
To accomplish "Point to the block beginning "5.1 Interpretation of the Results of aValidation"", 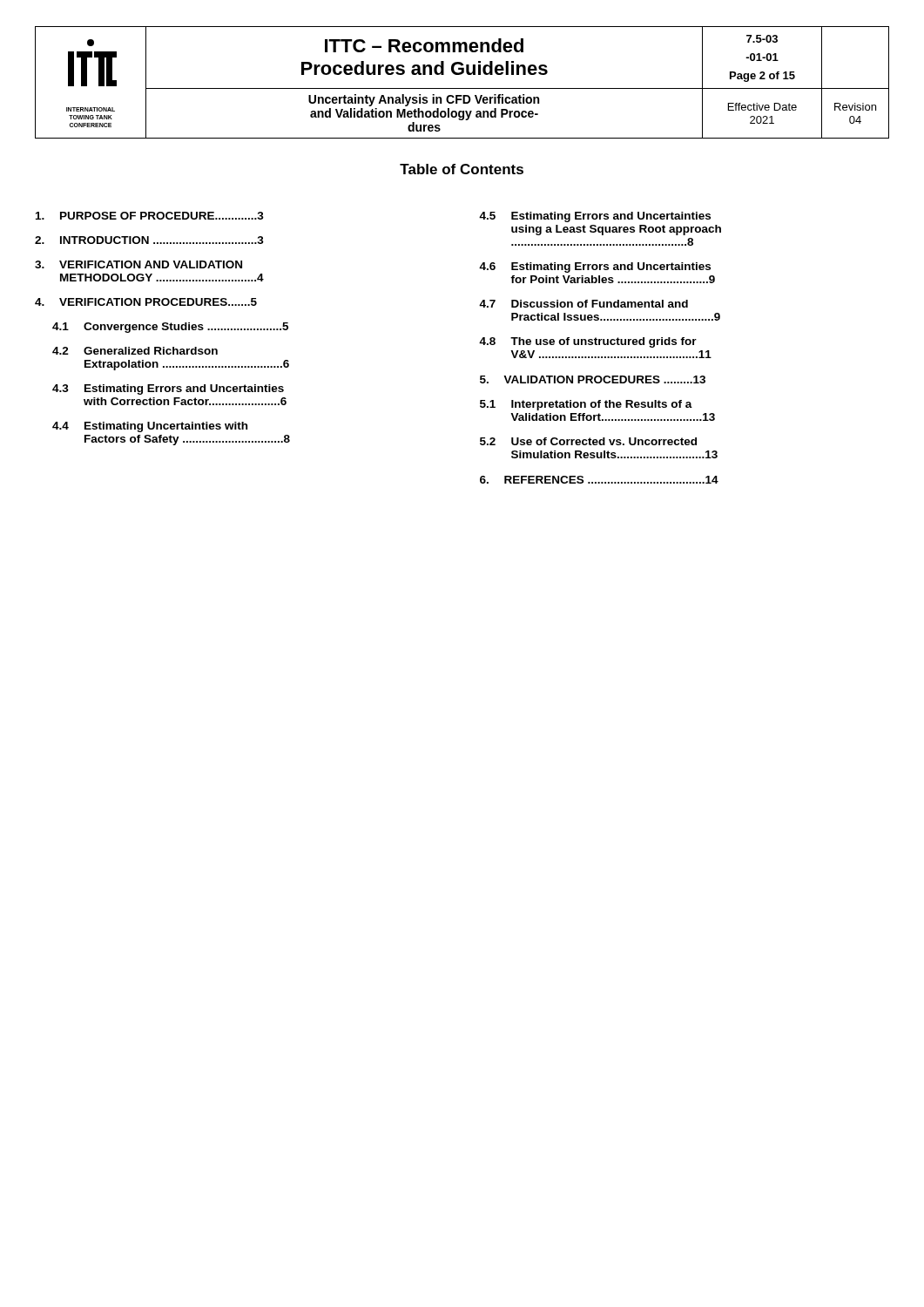I will [x=684, y=410].
